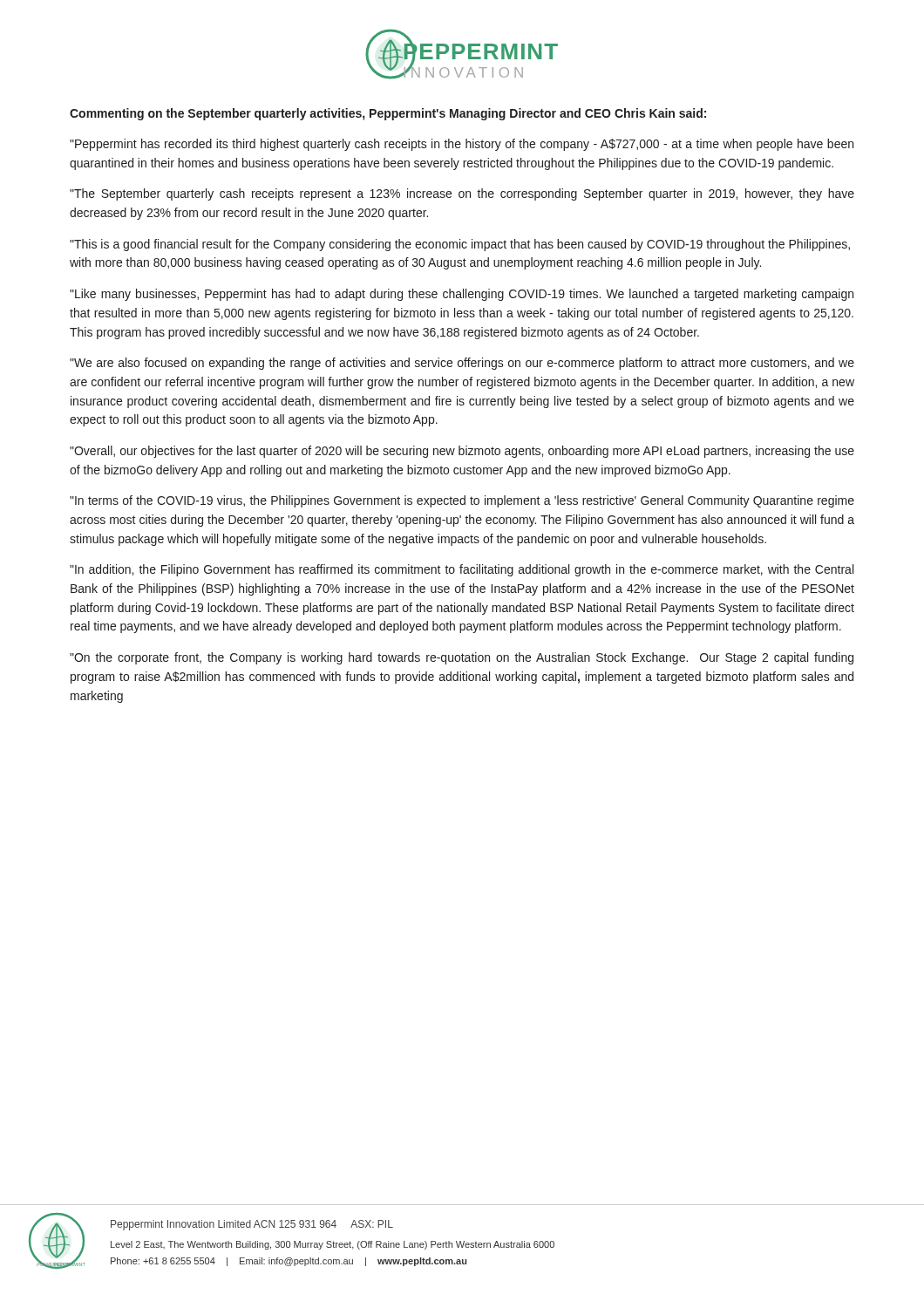Screen dimensions: 1308x924
Task: Find the block on this page that starts ""Overall, our objectives for the"
Action: pos(462,460)
